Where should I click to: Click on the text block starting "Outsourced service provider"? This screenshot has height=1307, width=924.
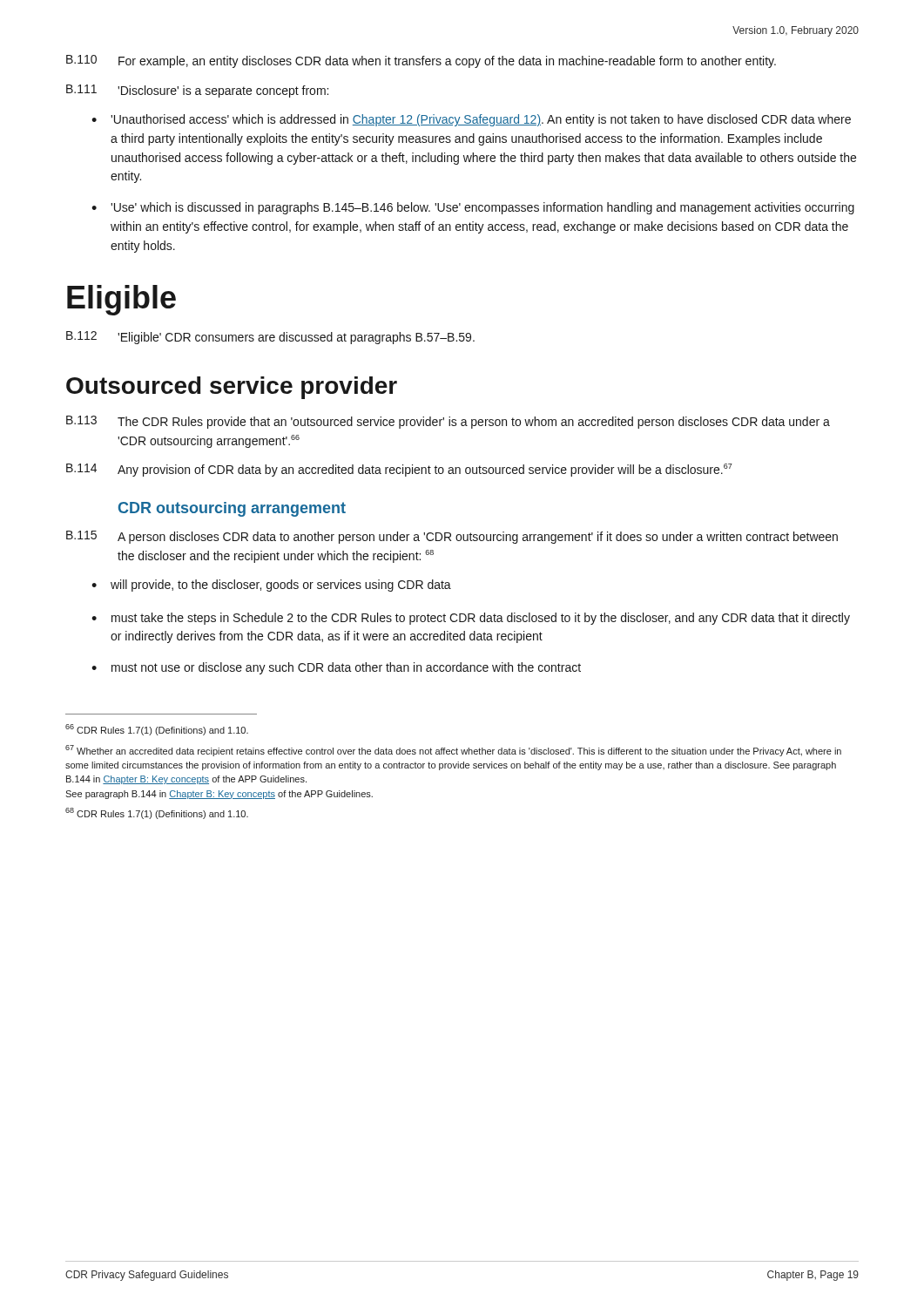tap(231, 386)
